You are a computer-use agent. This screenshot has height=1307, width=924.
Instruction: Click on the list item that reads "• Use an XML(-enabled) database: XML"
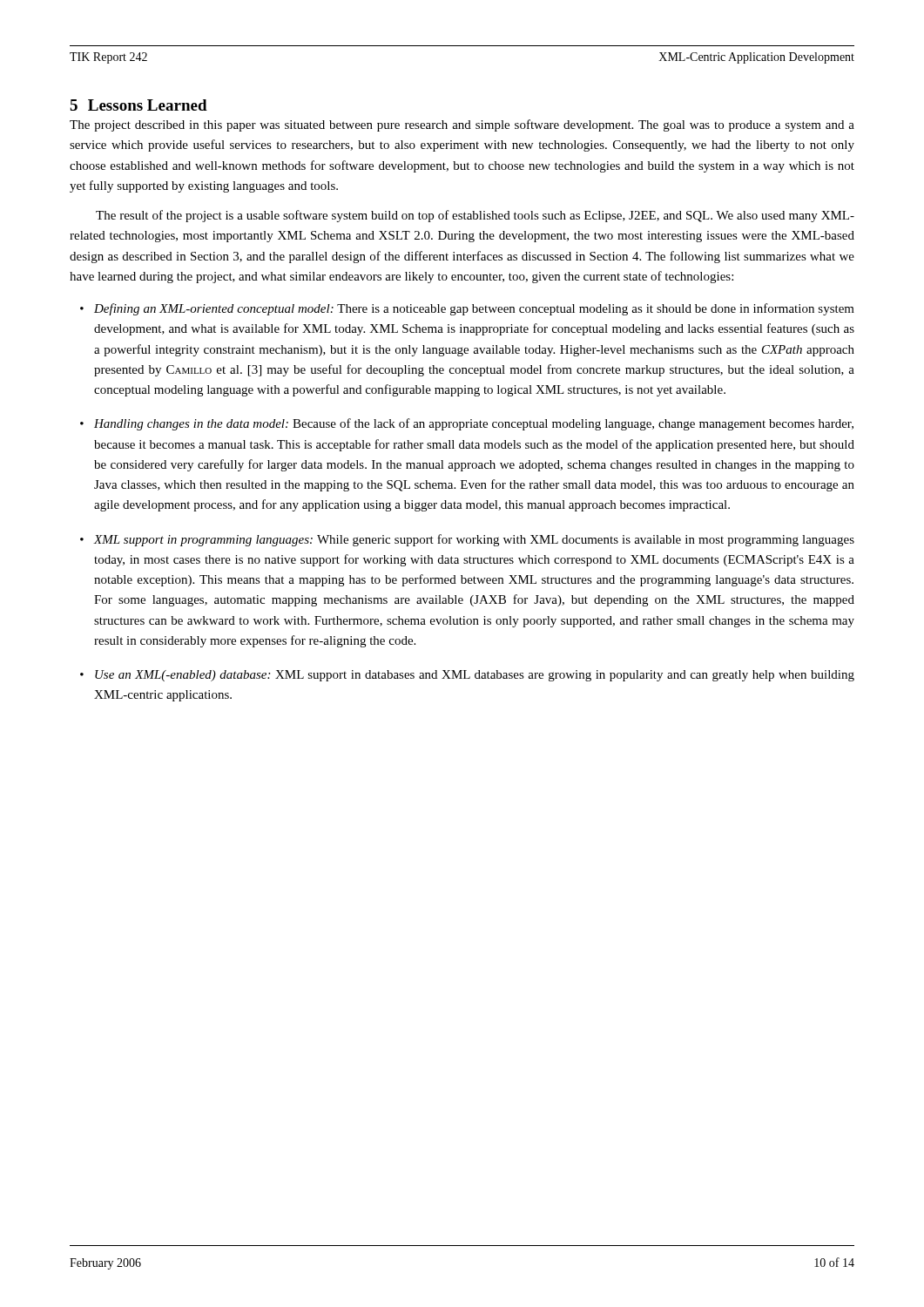(x=462, y=685)
